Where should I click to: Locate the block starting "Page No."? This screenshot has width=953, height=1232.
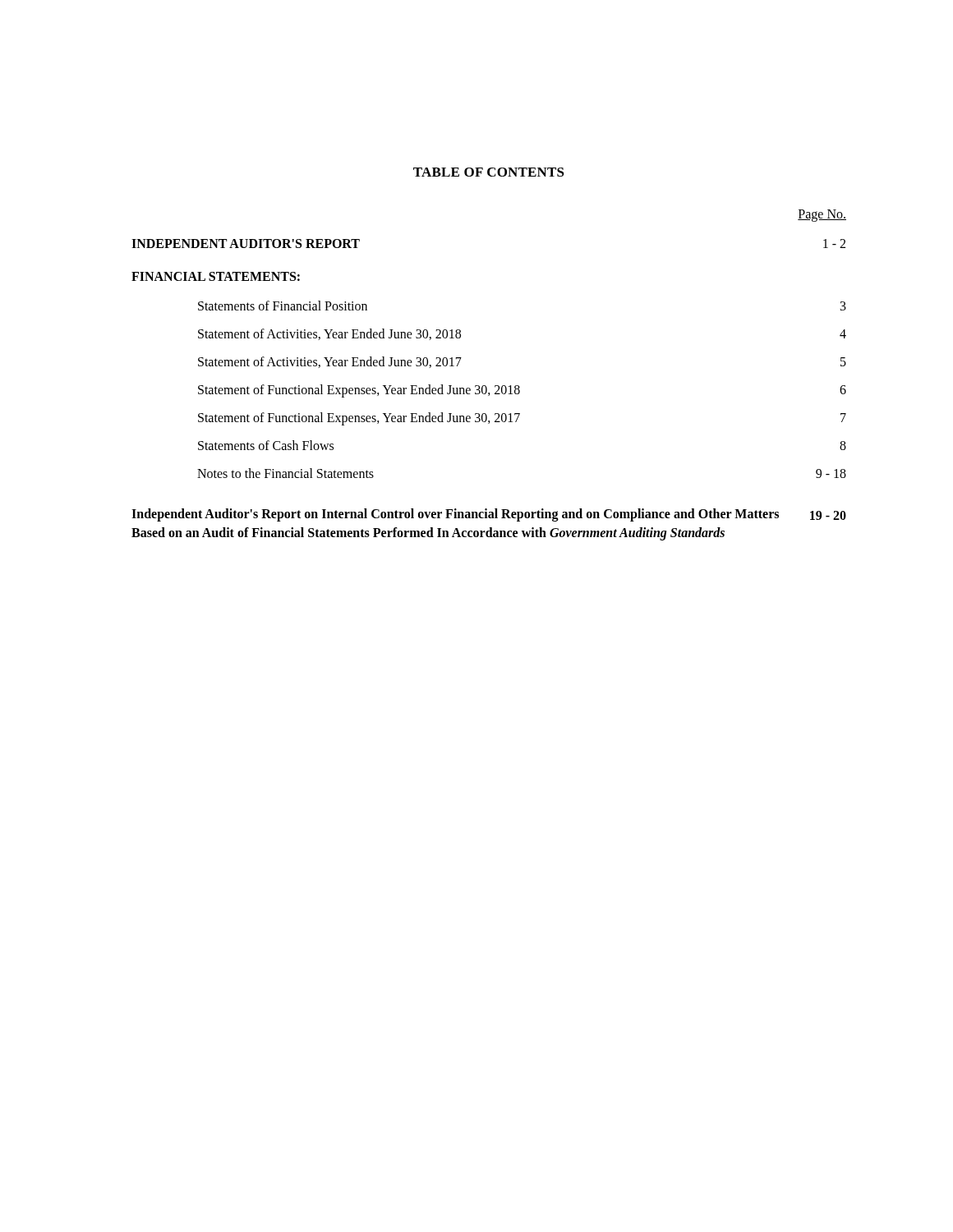tap(822, 214)
